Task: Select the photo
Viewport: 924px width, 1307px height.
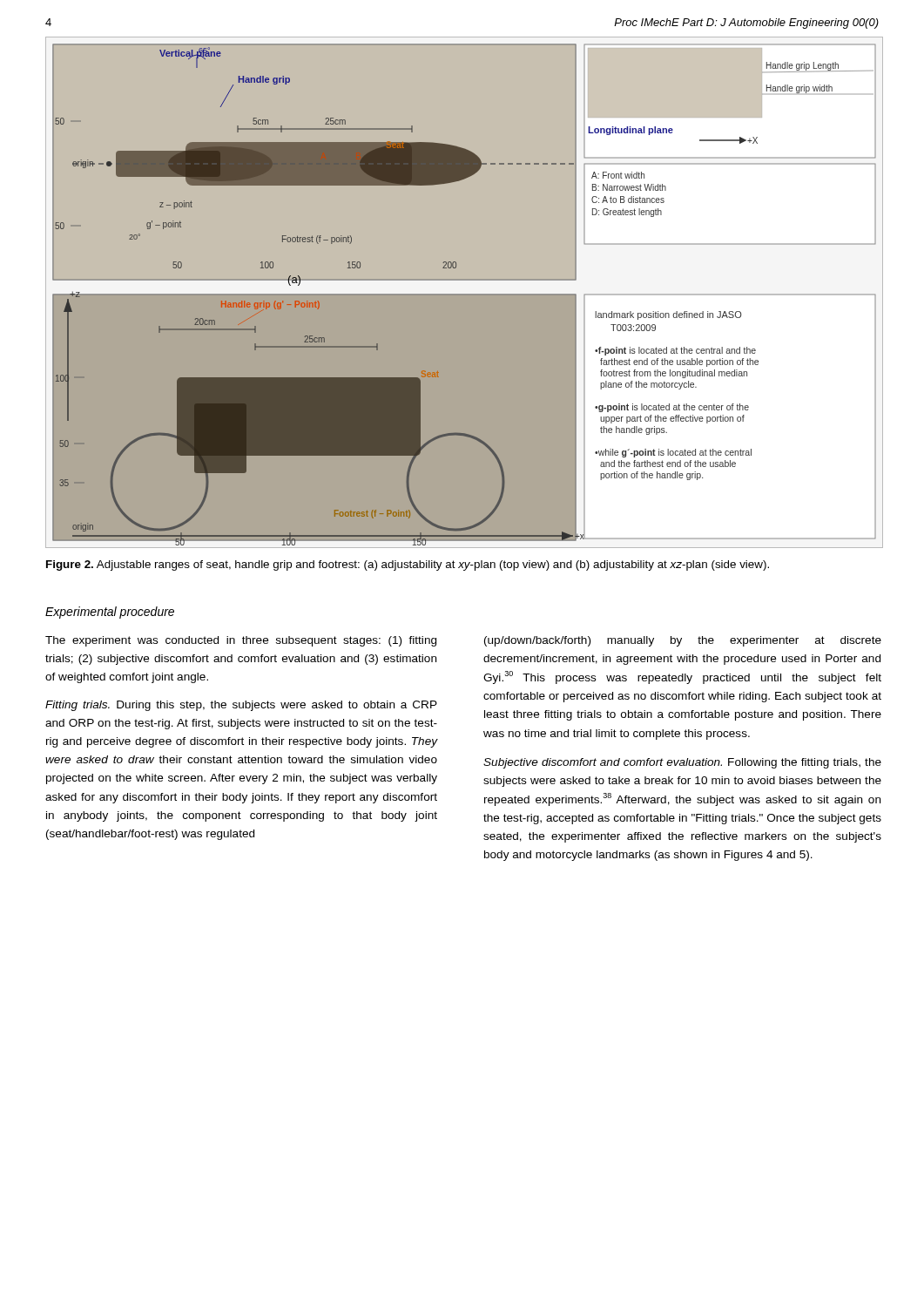Action: pyautogui.click(x=464, y=292)
